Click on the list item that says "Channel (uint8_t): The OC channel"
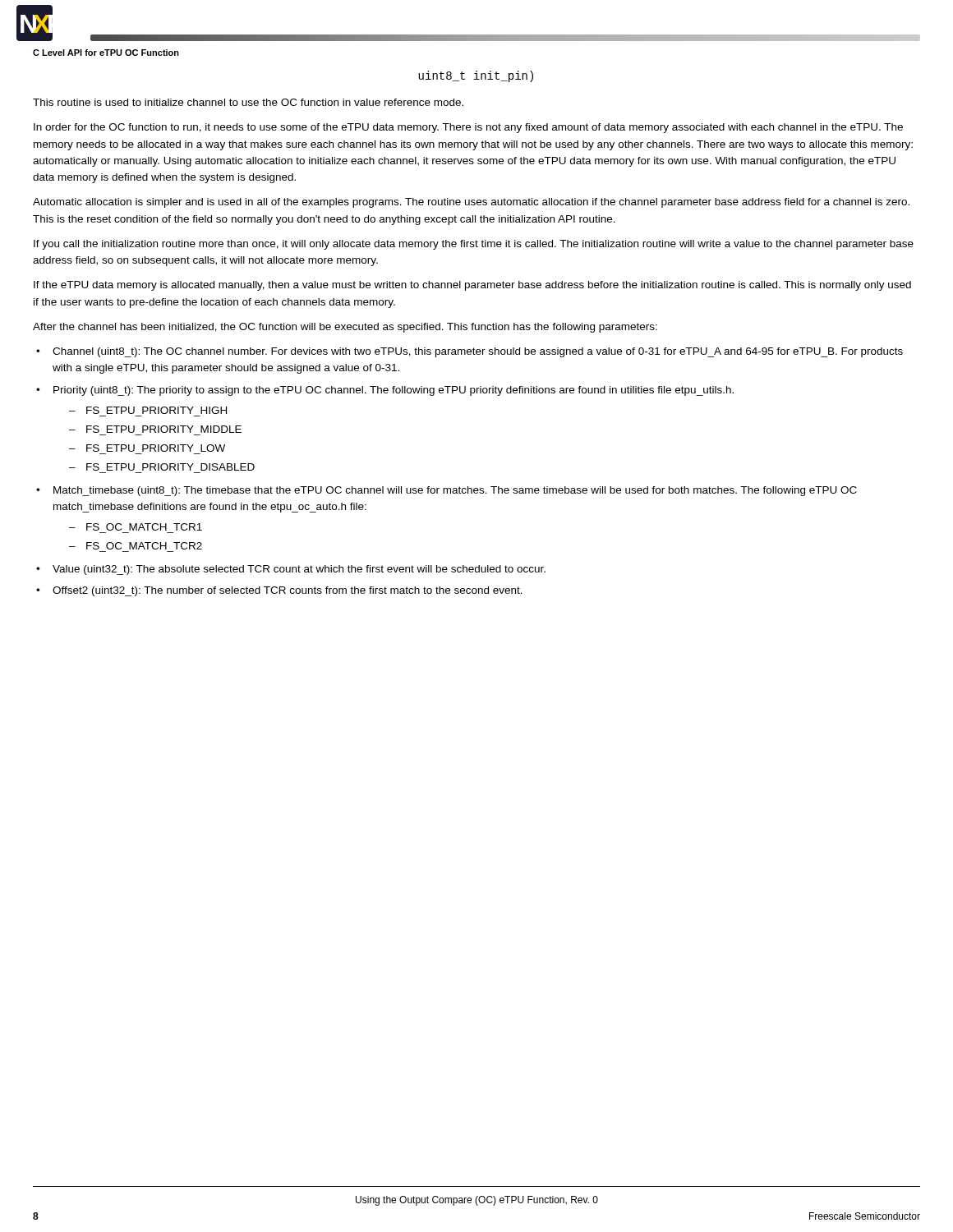 [478, 359]
